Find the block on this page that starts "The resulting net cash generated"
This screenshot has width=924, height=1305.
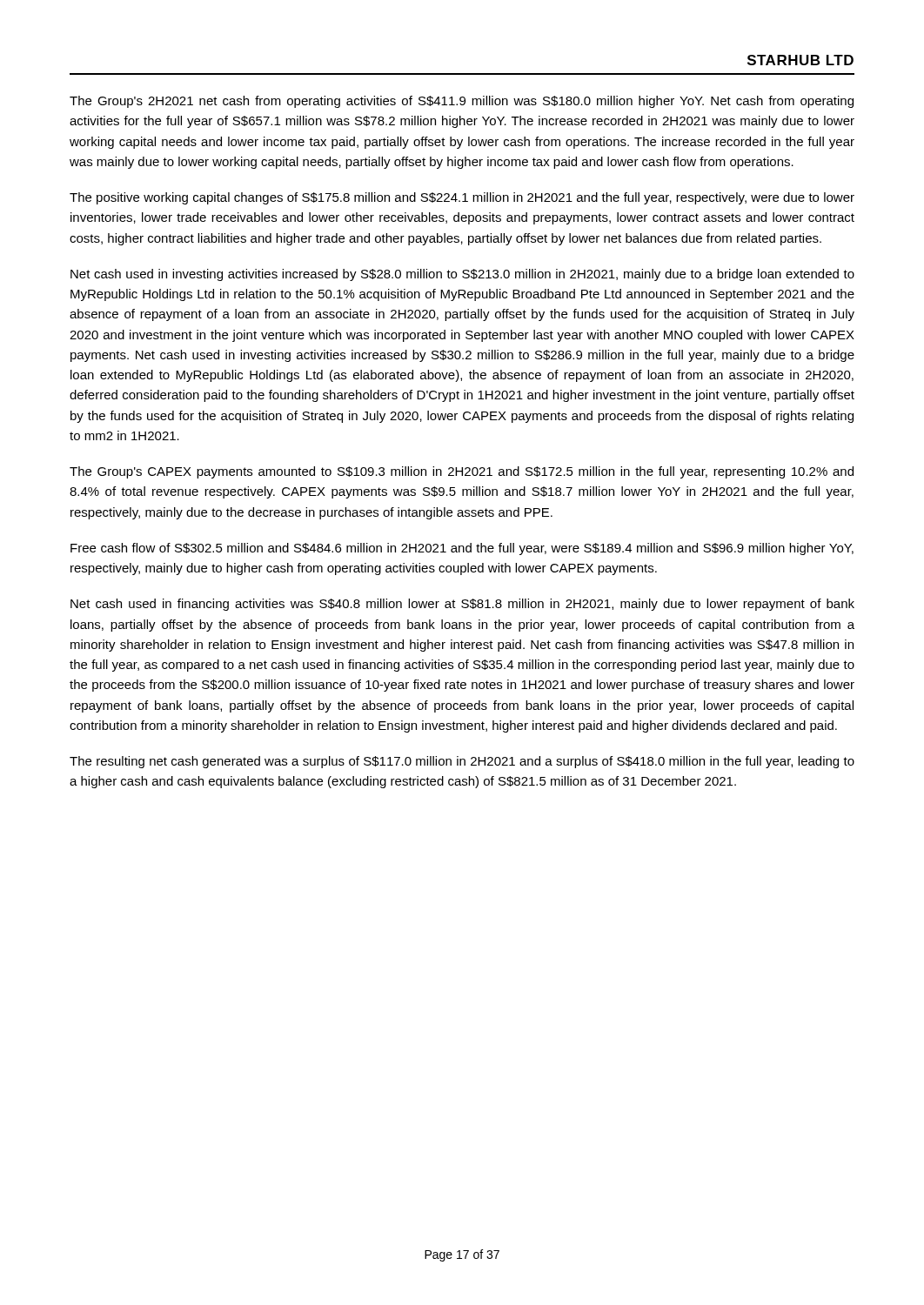tap(462, 771)
